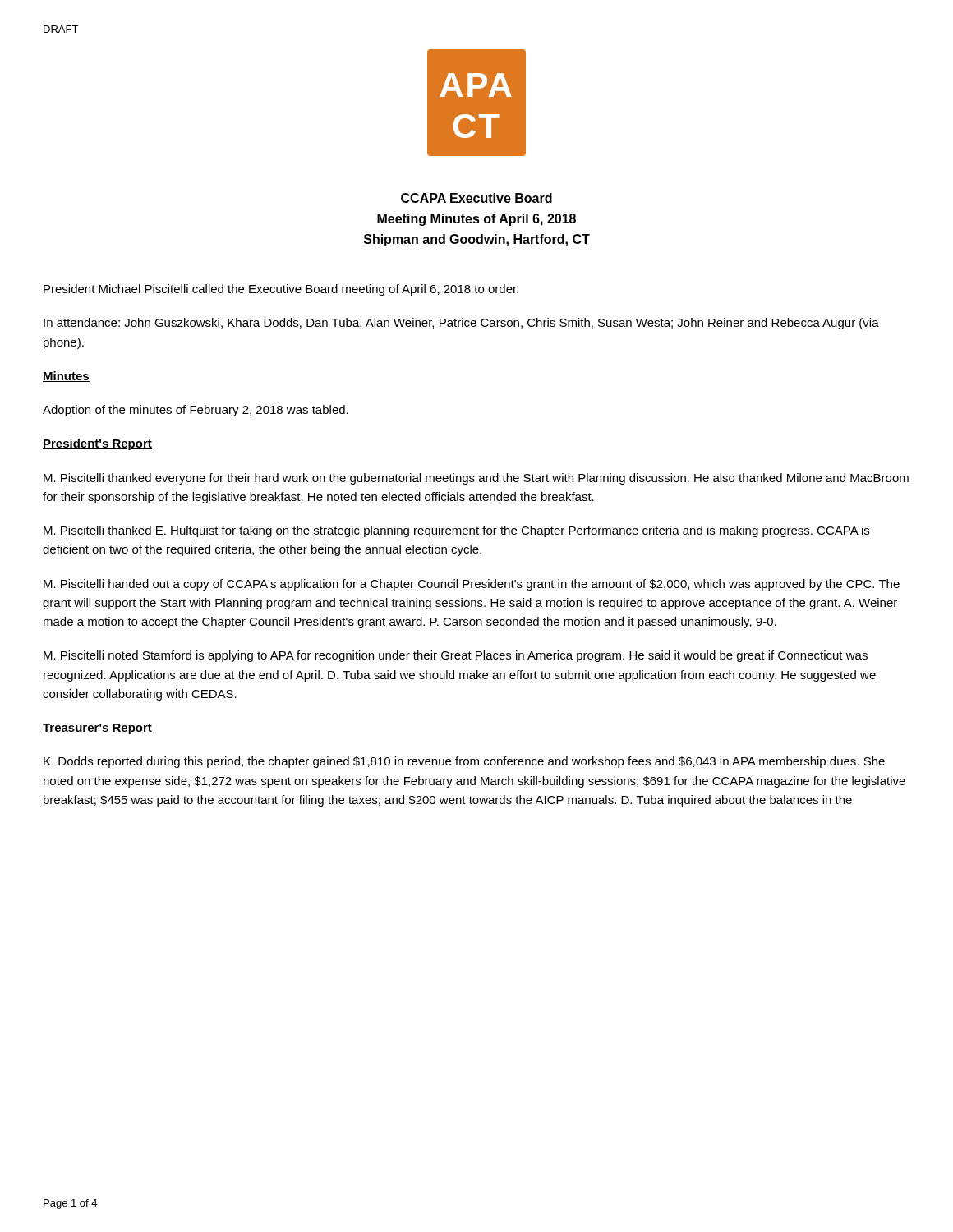This screenshot has width=953, height=1232.
Task: Locate the text "President's Report"
Action: [97, 444]
